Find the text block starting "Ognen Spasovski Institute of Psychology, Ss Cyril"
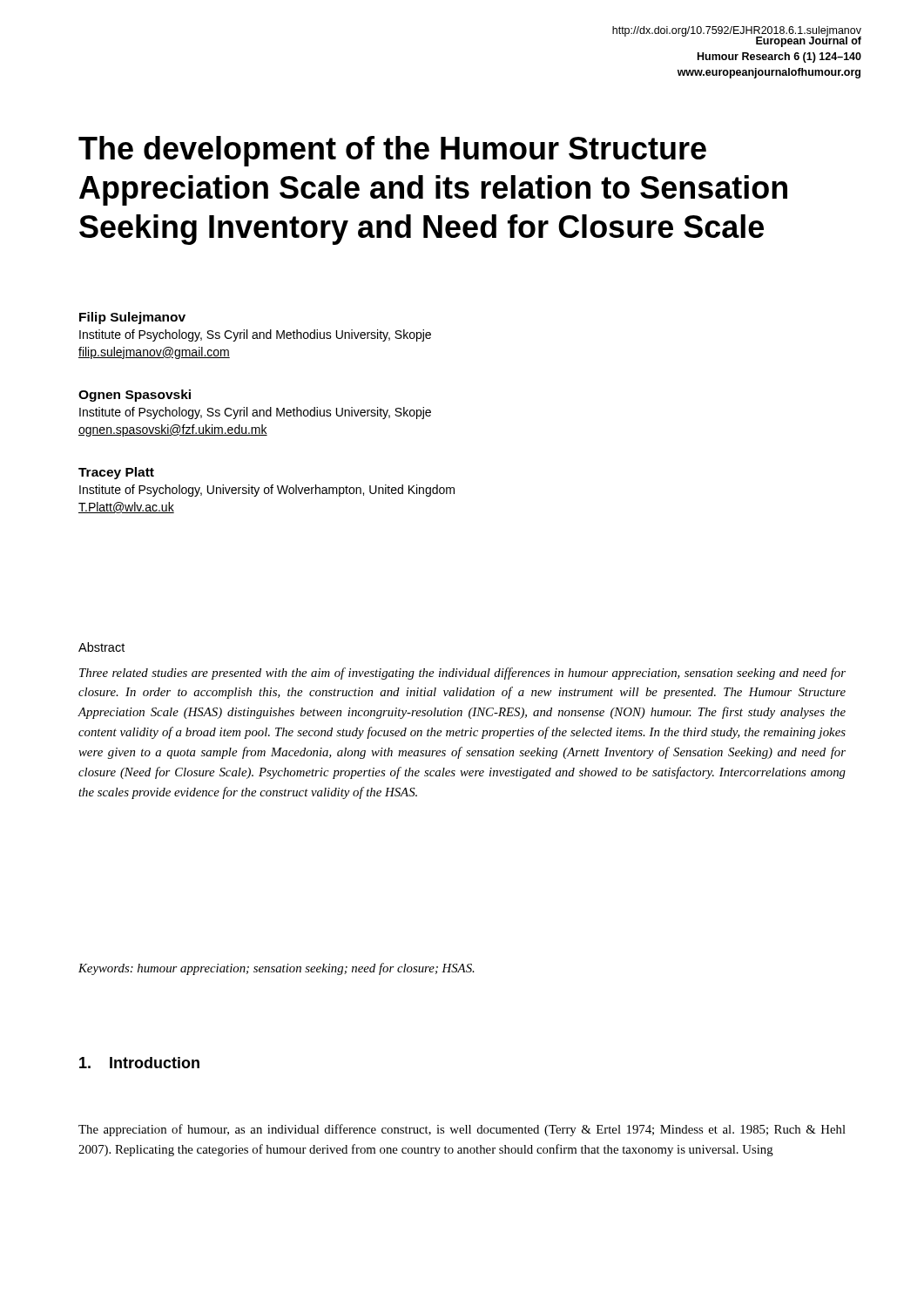This screenshot has height=1307, width=924. pos(135,396)
